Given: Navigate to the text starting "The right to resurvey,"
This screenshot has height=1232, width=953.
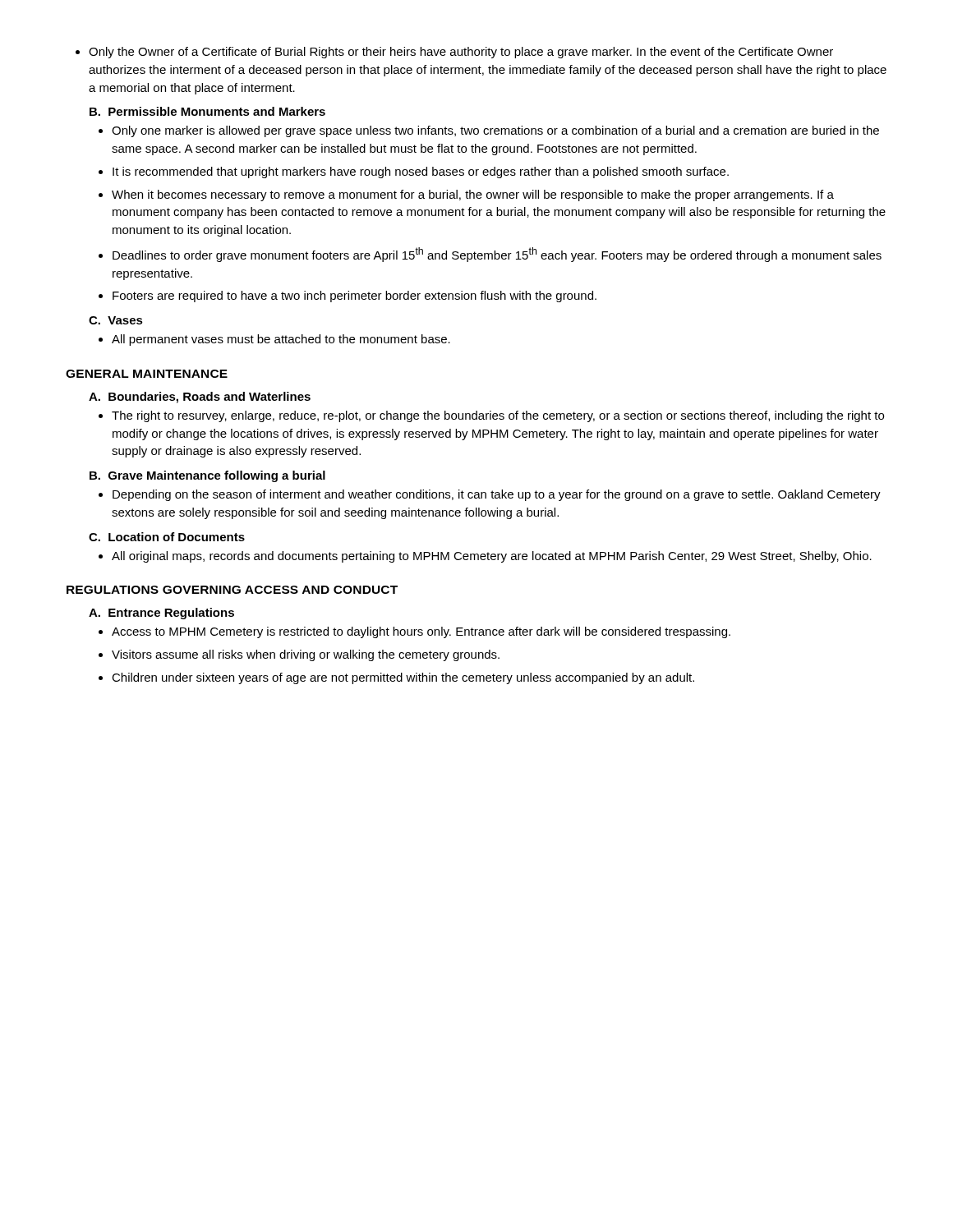Looking at the screenshot, I should coord(488,433).
